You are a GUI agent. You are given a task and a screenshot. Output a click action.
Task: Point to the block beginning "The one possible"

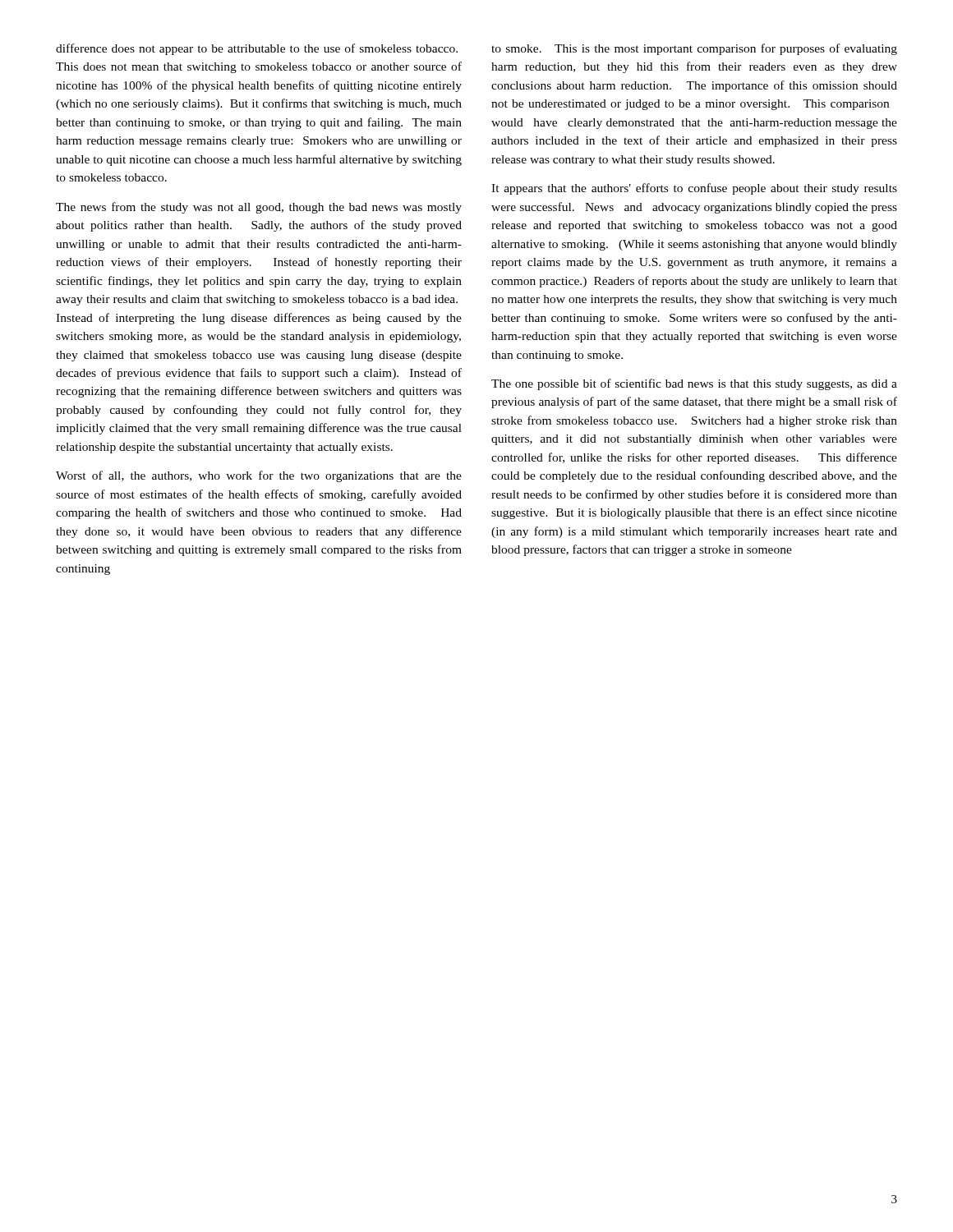coord(694,467)
